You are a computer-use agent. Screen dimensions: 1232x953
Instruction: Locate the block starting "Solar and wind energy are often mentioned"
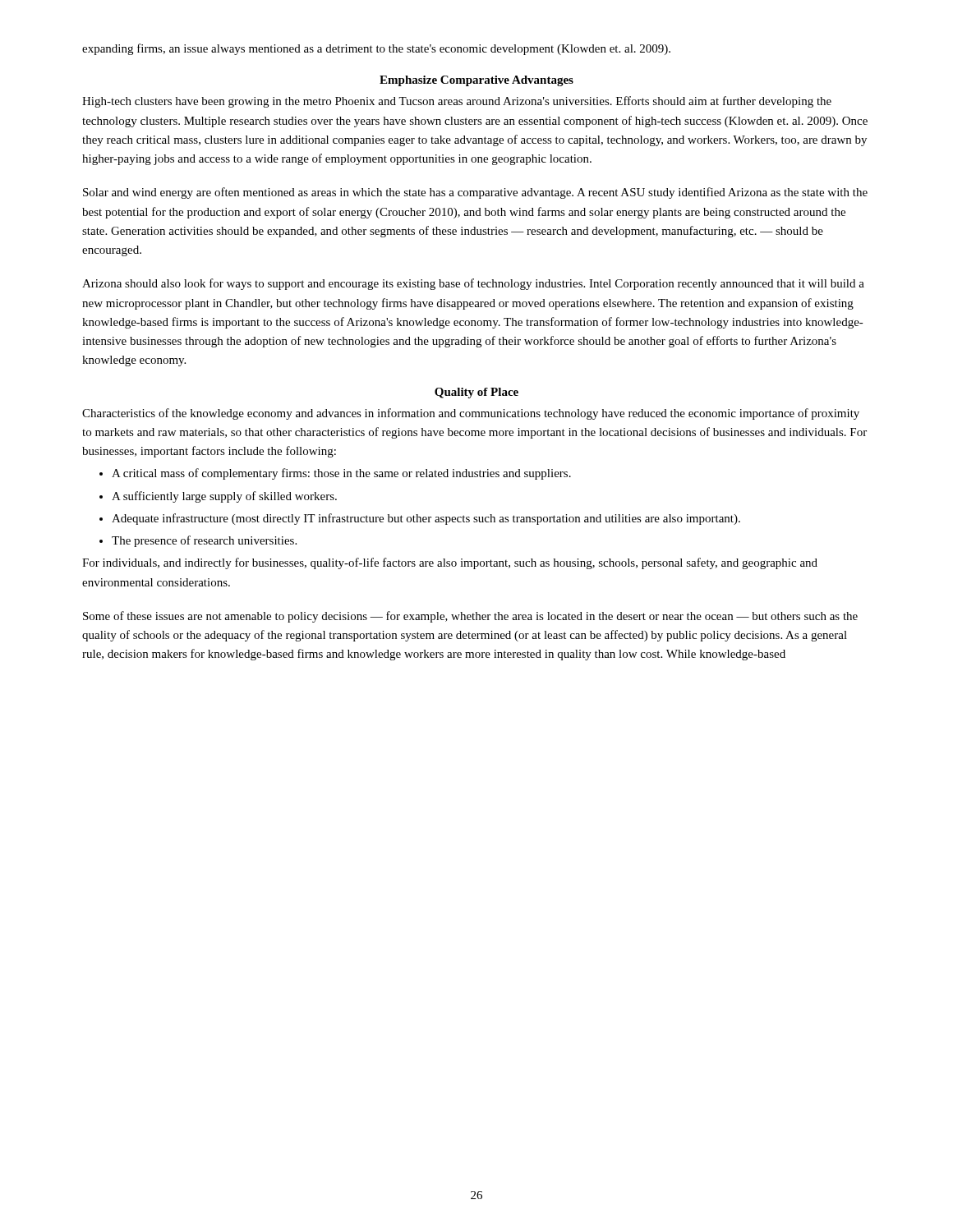click(475, 221)
